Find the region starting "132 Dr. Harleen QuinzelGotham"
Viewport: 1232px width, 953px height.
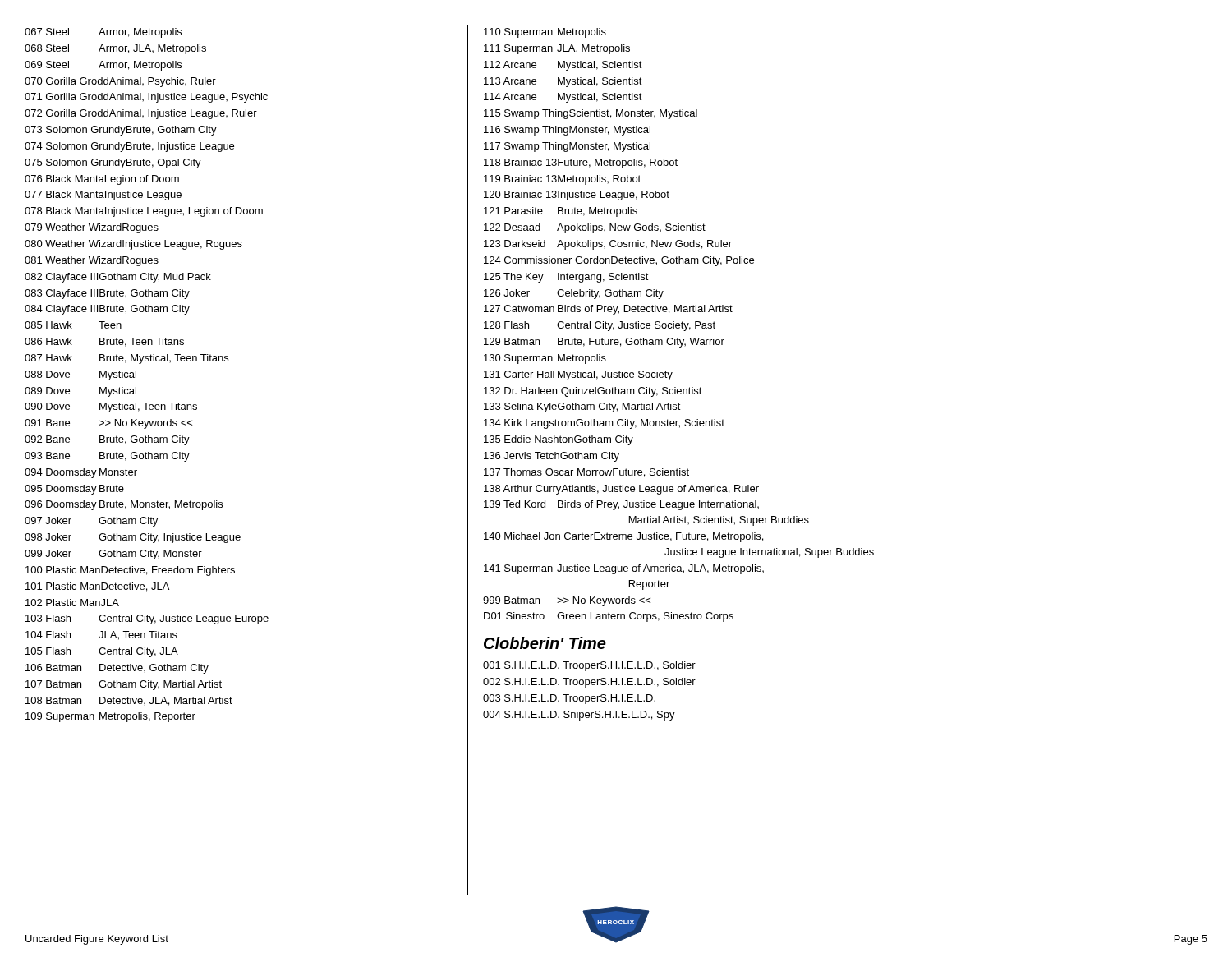(593, 392)
